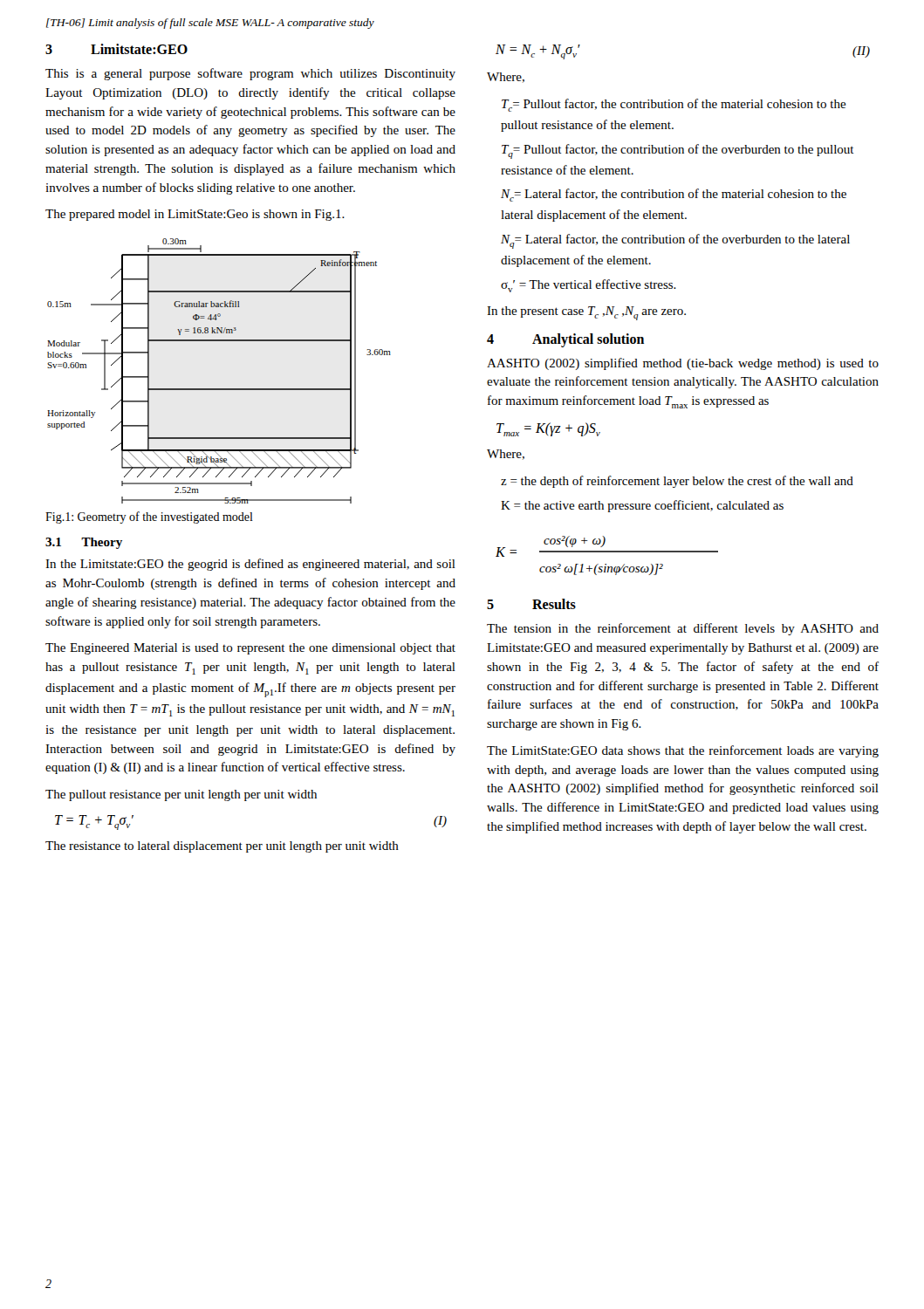
Task: Find the block on this page that starts "This is a general purpose"
Action: pyautogui.click(x=250, y=131)
